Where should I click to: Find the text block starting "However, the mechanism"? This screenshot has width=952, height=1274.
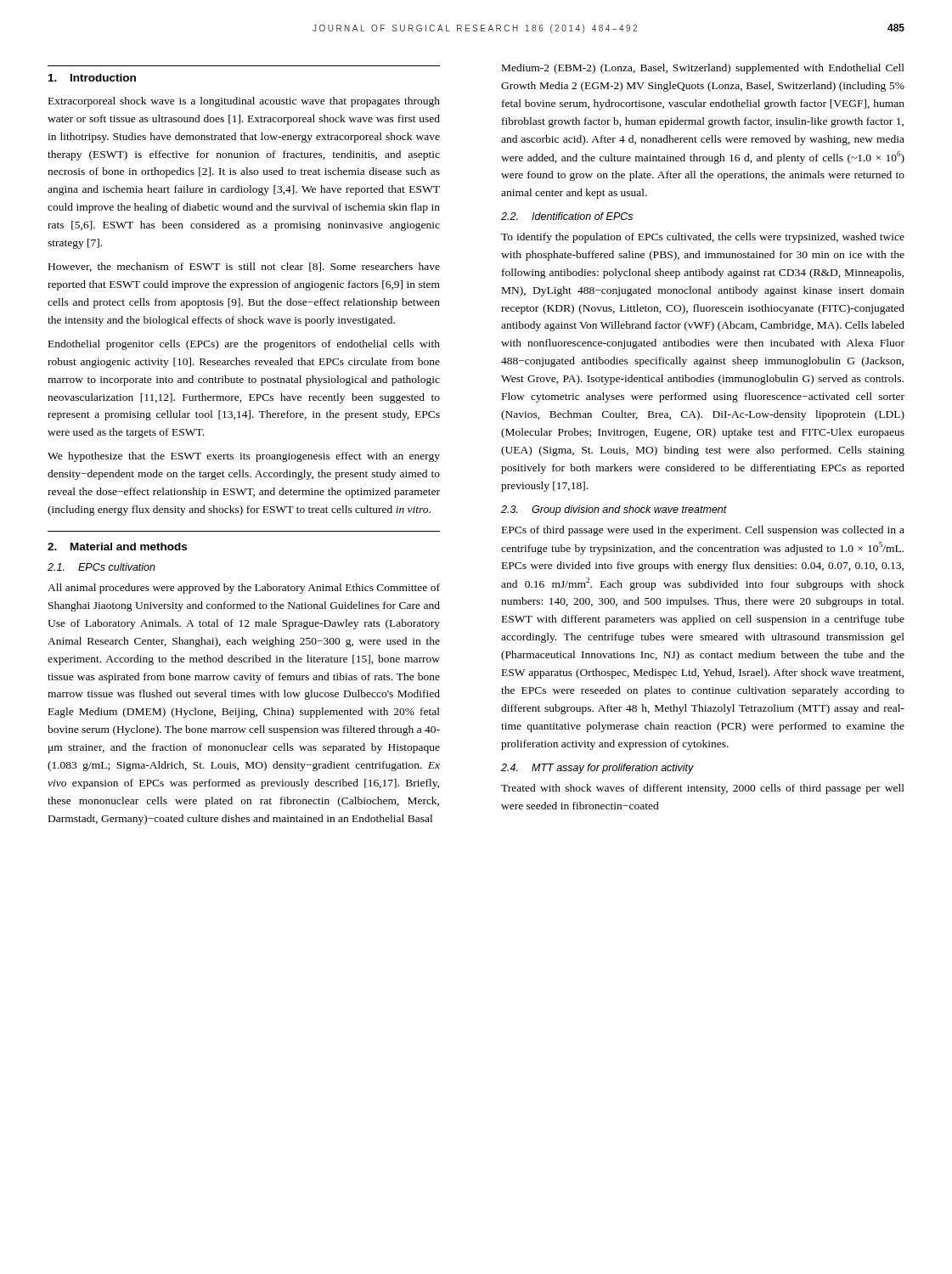(244, 294)
